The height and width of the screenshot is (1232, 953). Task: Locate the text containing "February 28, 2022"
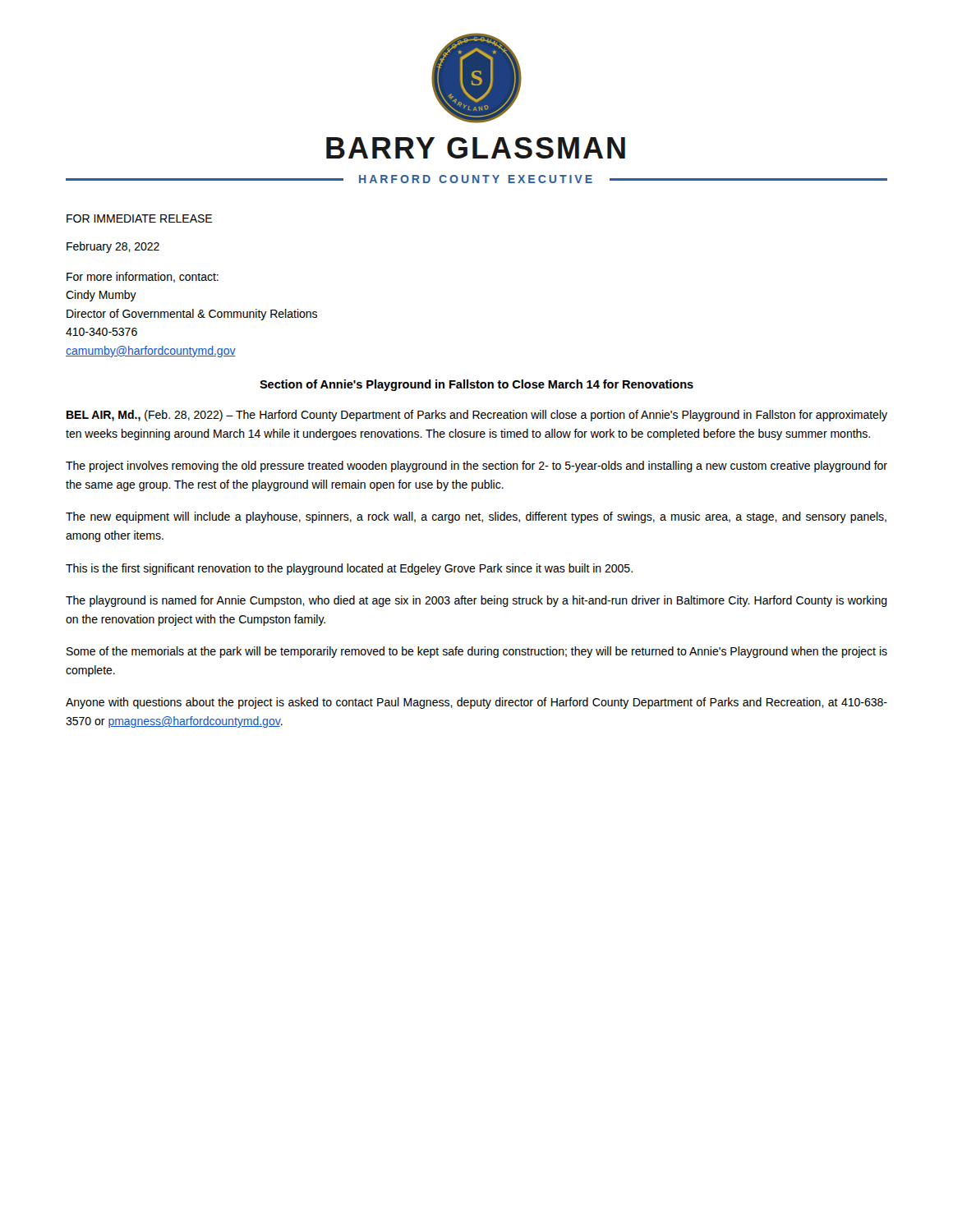(x=113, y=246)
